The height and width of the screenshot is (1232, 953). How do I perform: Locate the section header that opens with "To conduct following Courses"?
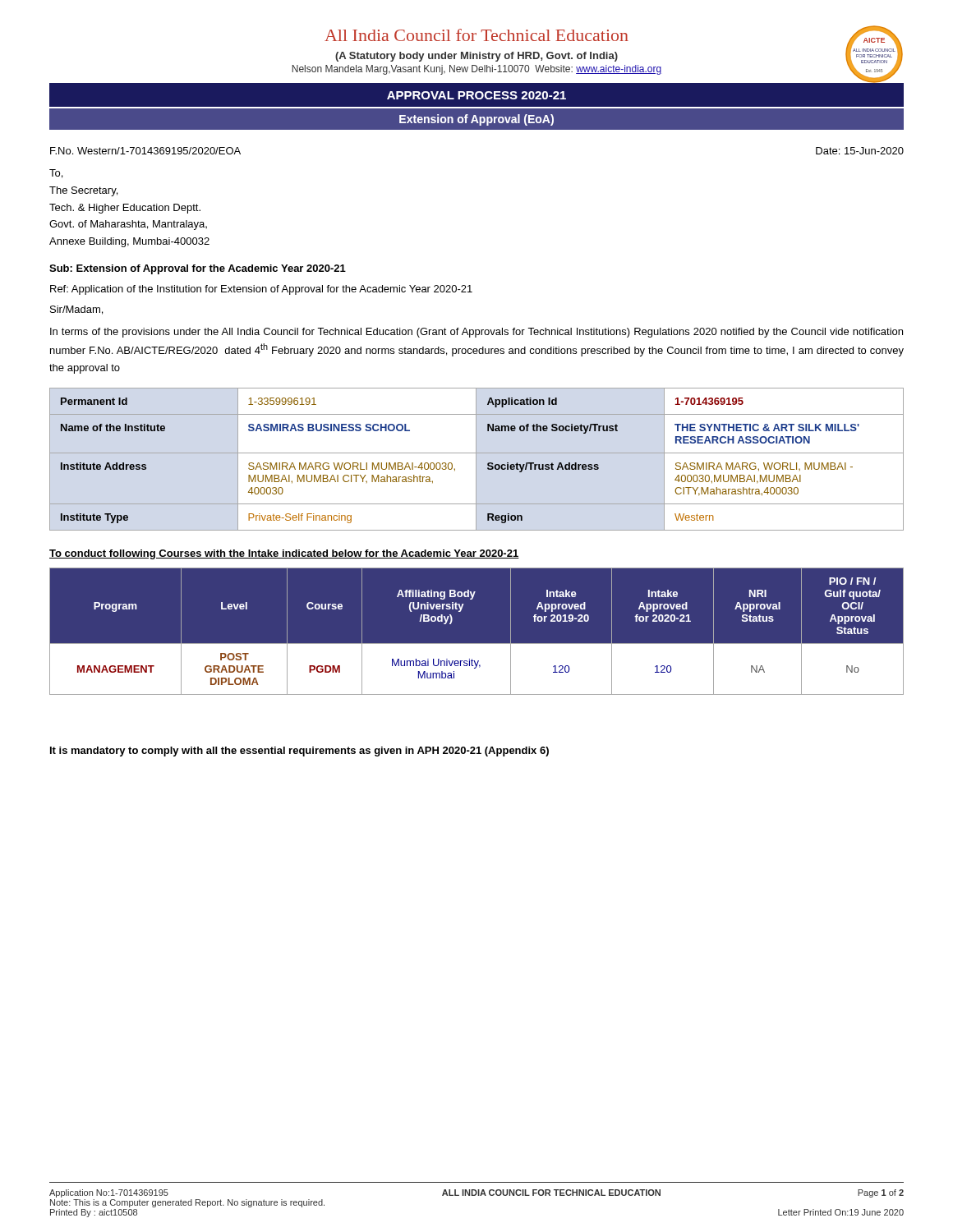point(284,553)
